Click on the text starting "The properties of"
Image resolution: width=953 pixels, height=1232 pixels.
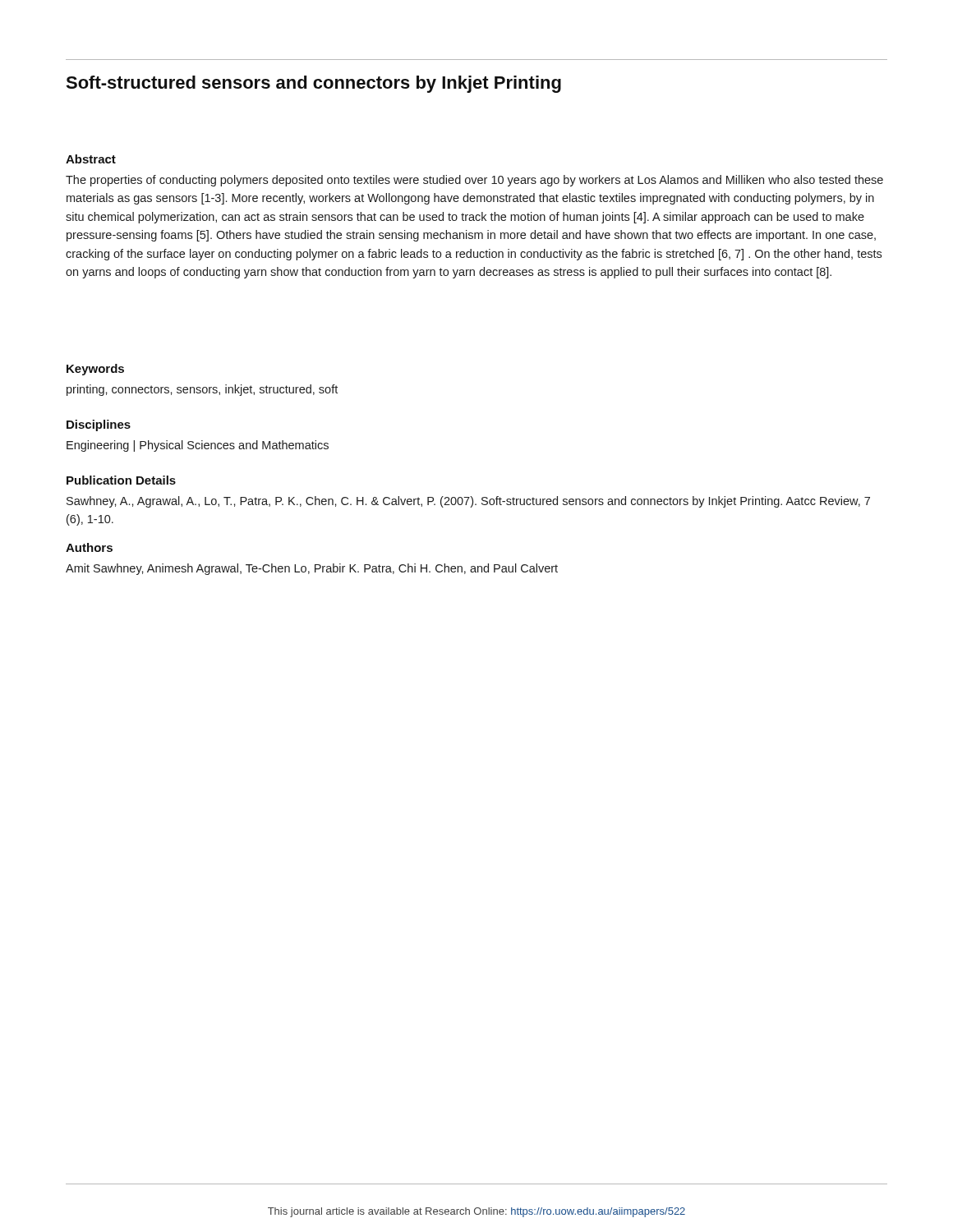(x=476, y=226)
